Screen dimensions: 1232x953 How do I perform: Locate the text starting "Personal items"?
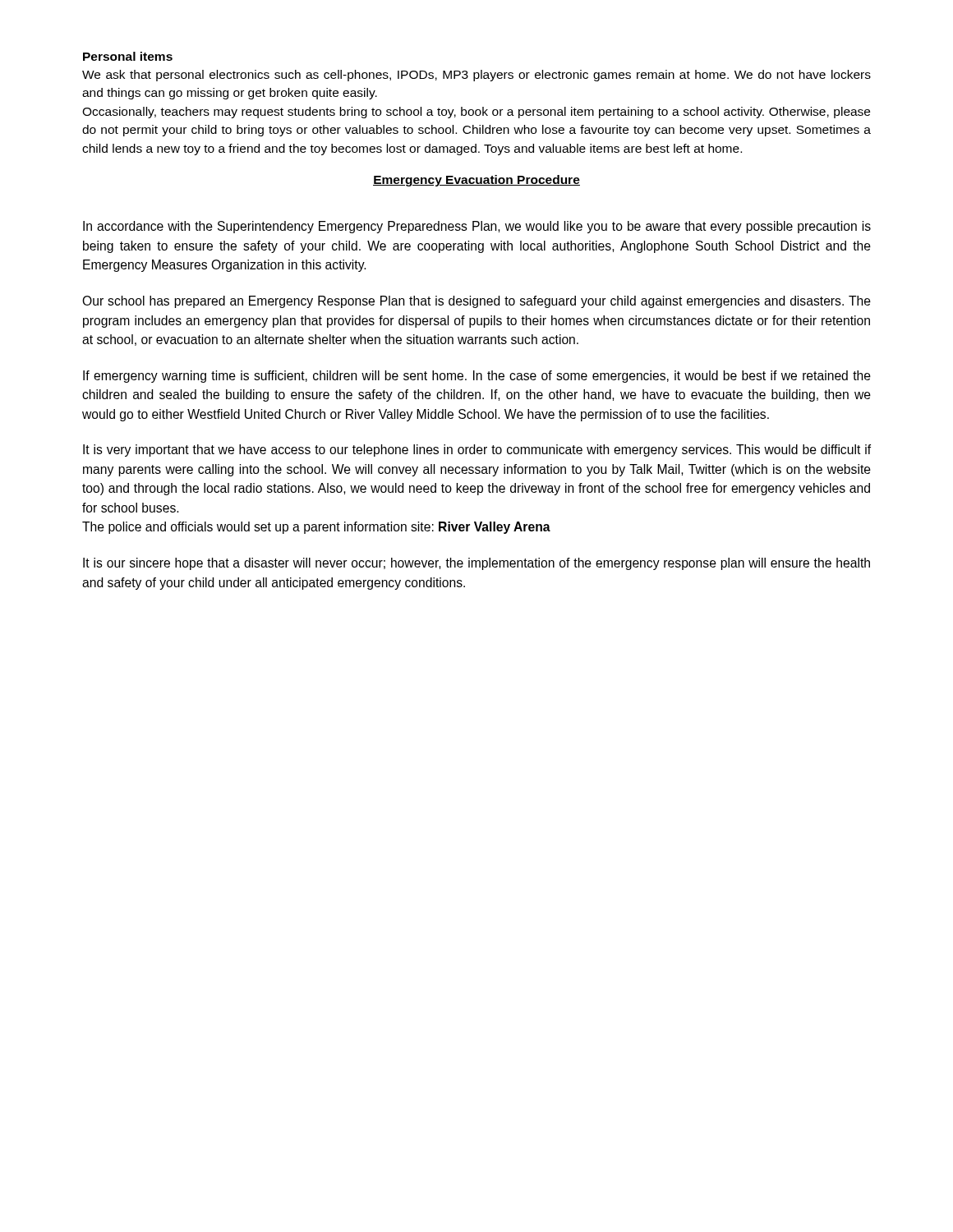(x=127, y=56)
